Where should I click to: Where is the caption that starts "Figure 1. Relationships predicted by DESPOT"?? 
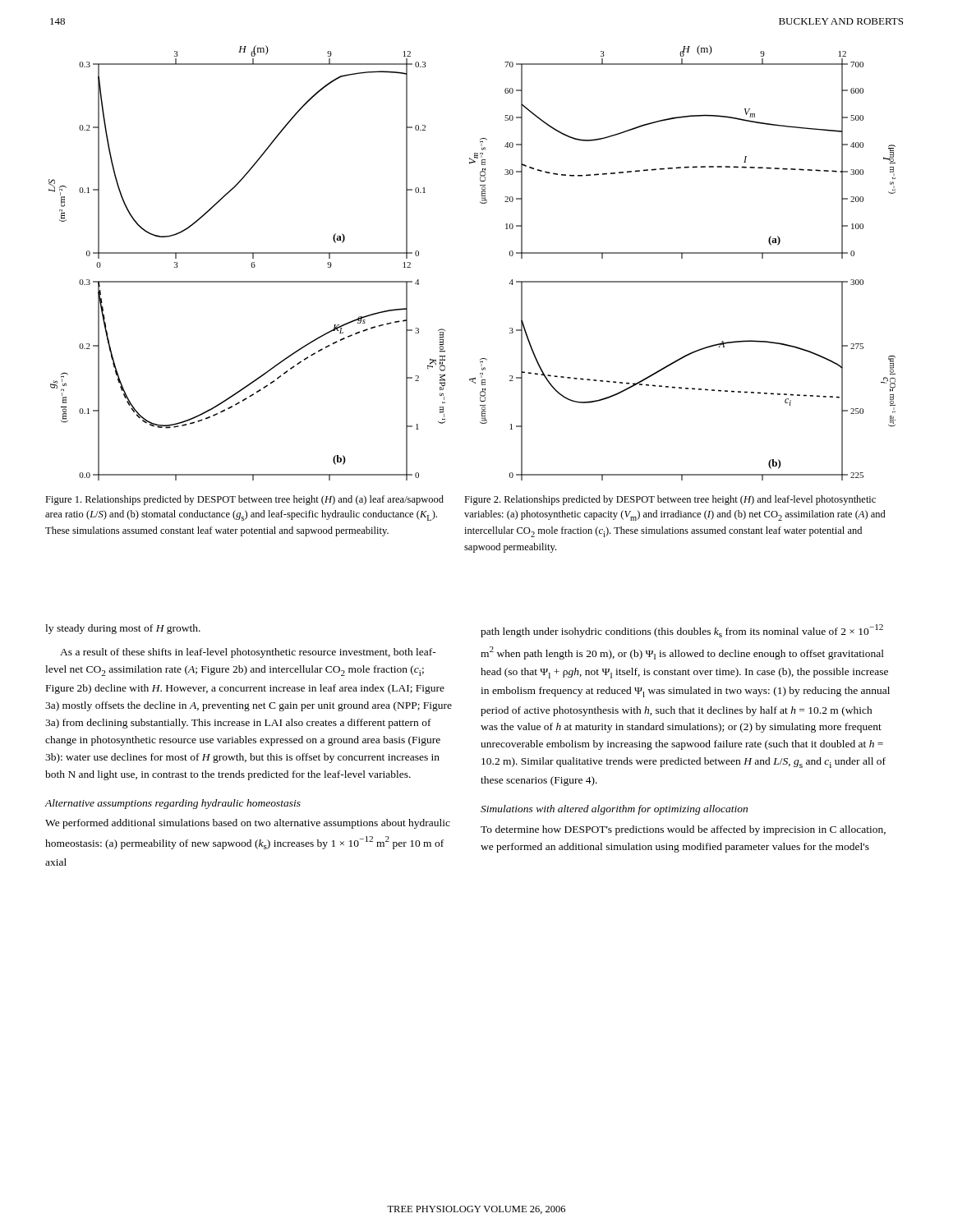[244, 515]
